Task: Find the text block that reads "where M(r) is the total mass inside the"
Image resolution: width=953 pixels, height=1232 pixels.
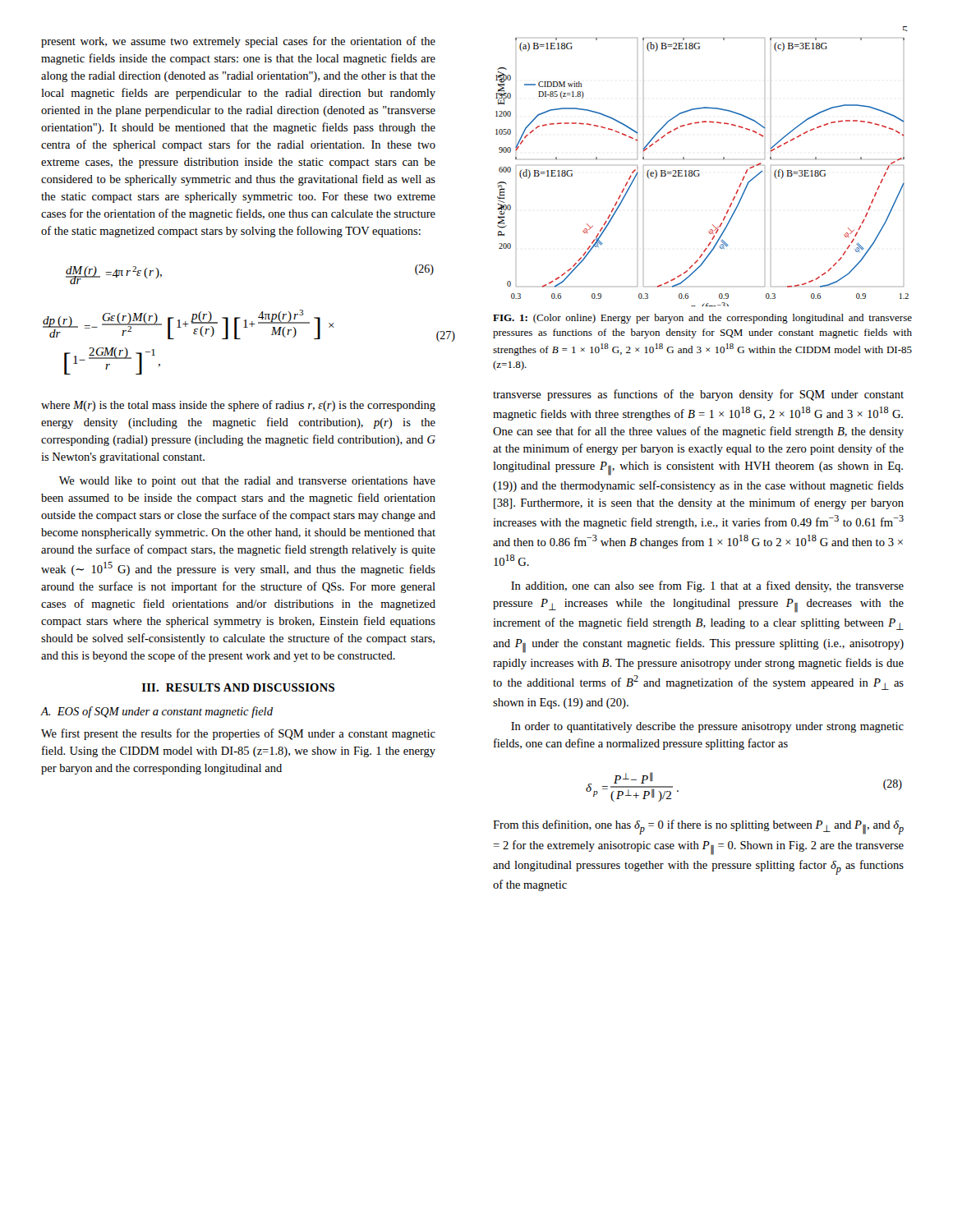Action: click(x=238, y=531)
